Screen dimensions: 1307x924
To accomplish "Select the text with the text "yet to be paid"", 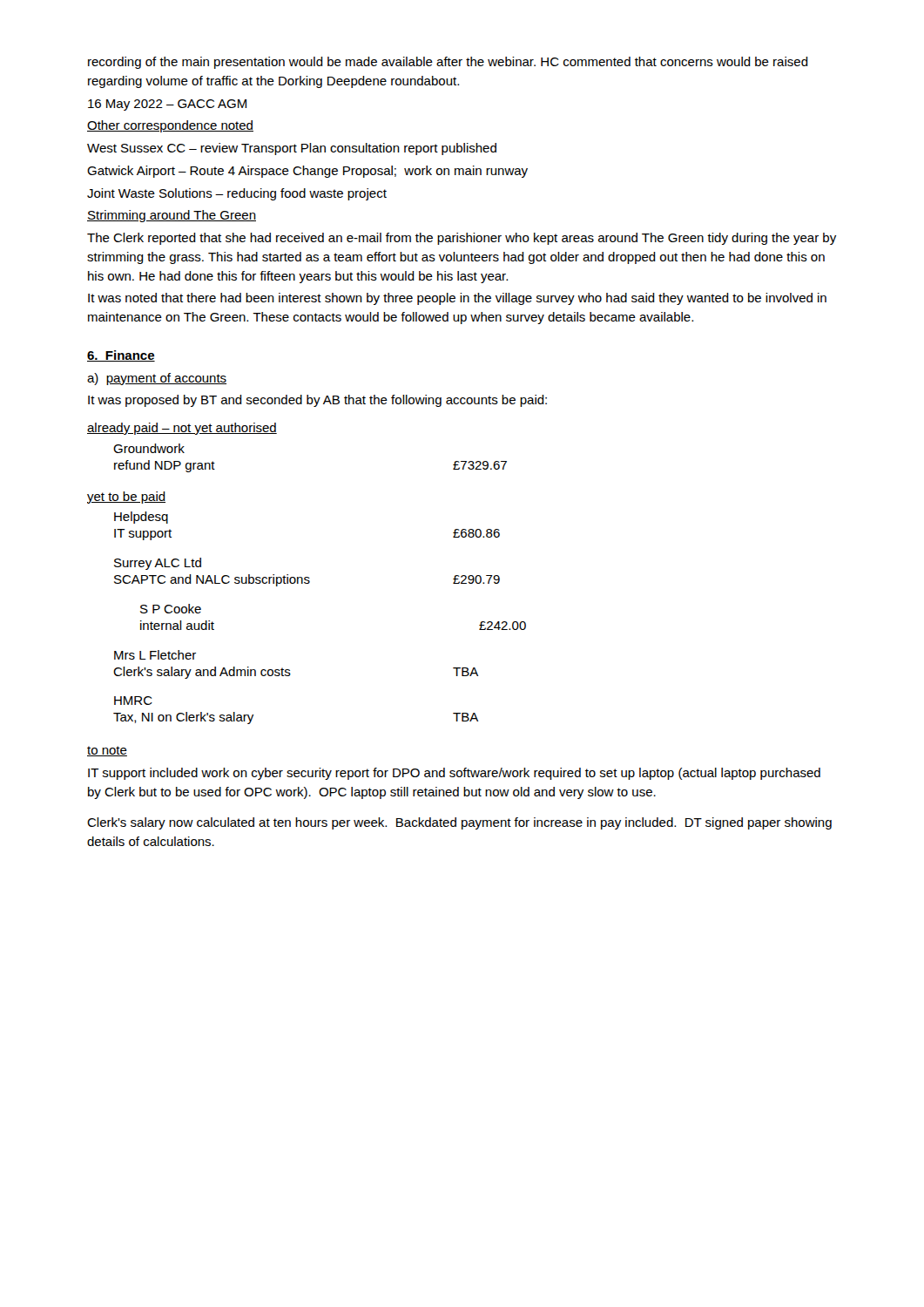I will point(126,496).
